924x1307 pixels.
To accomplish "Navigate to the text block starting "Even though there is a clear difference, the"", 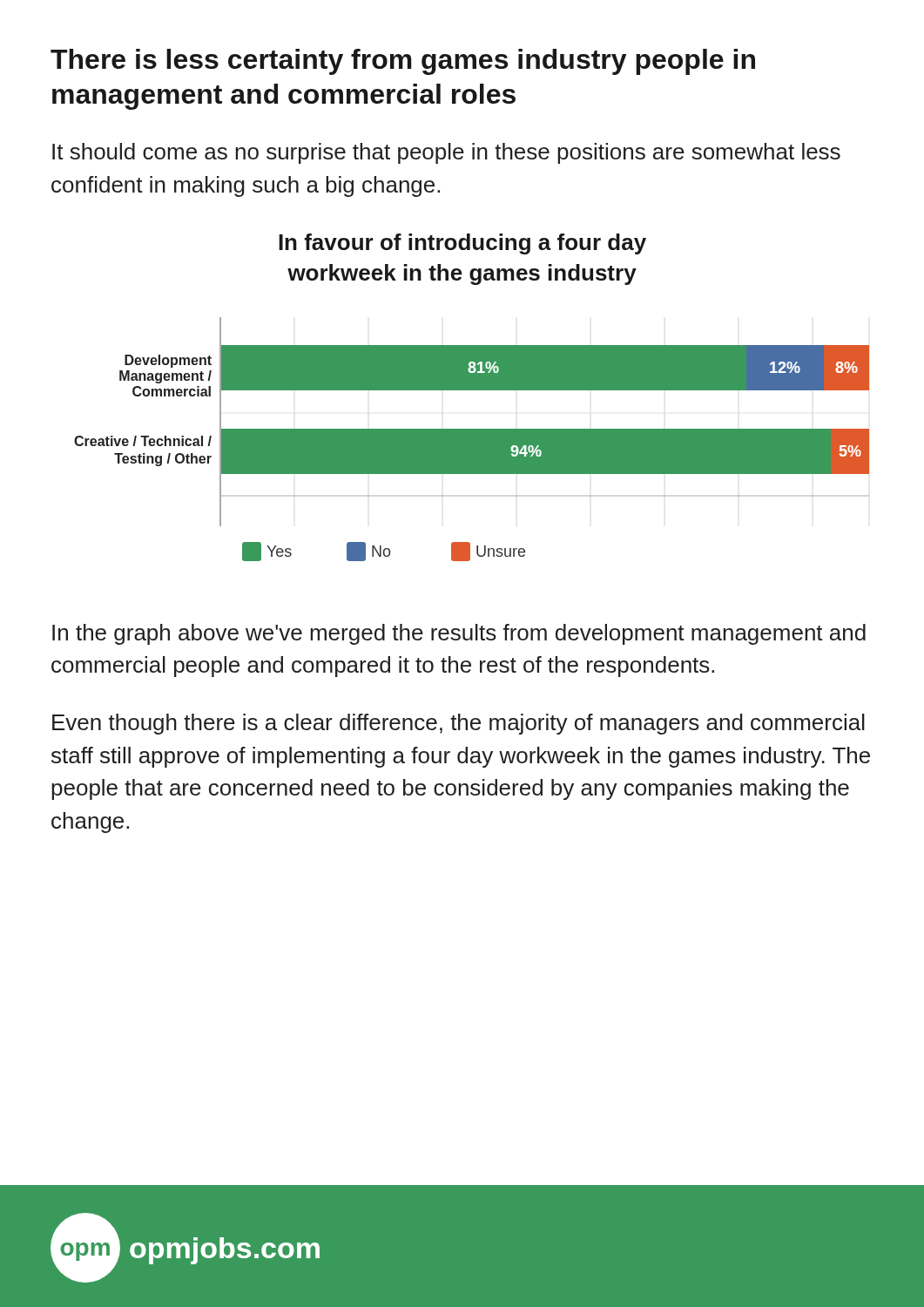I will (461, 772).
